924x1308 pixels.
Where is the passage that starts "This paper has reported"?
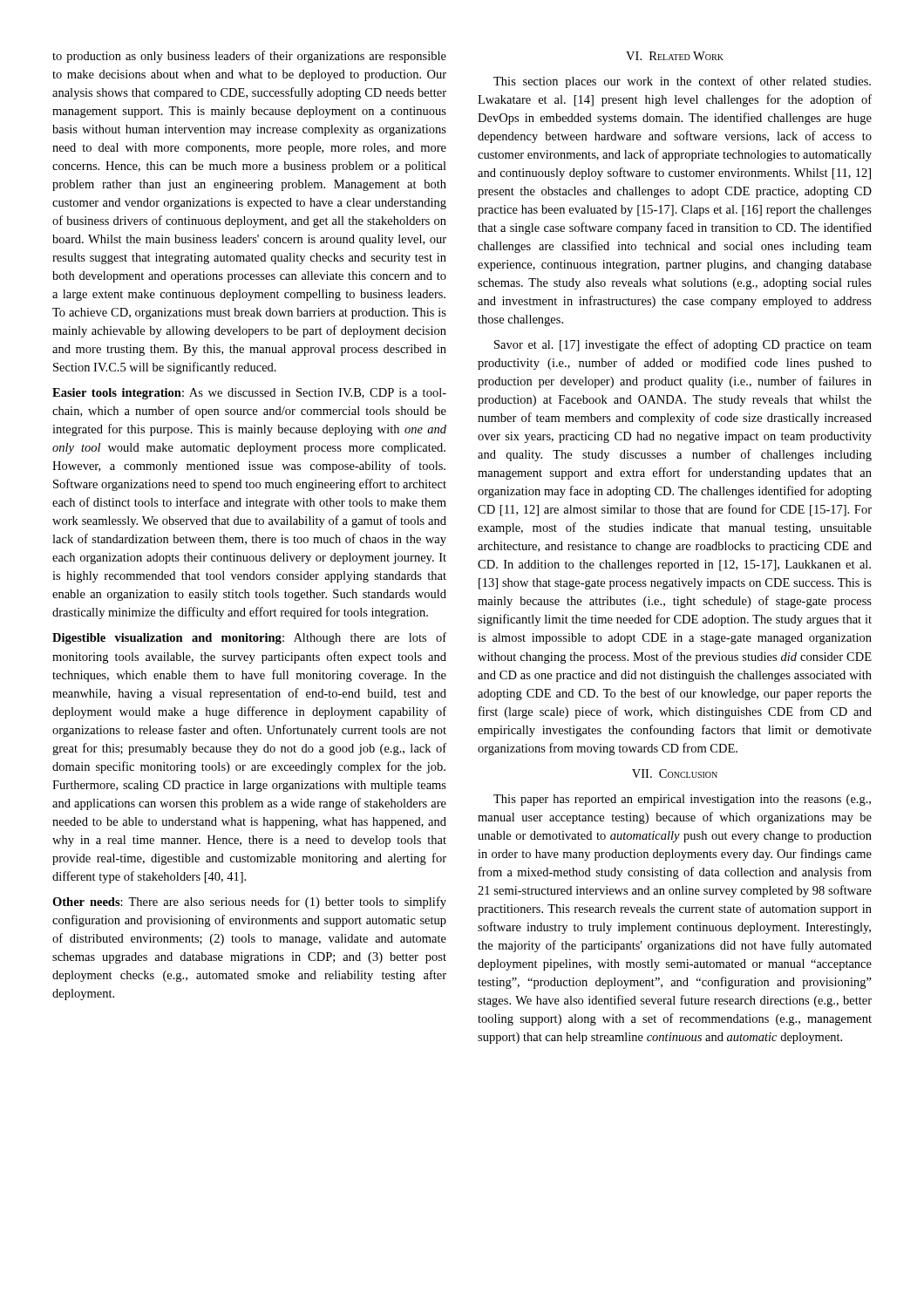tap(675, 918)
